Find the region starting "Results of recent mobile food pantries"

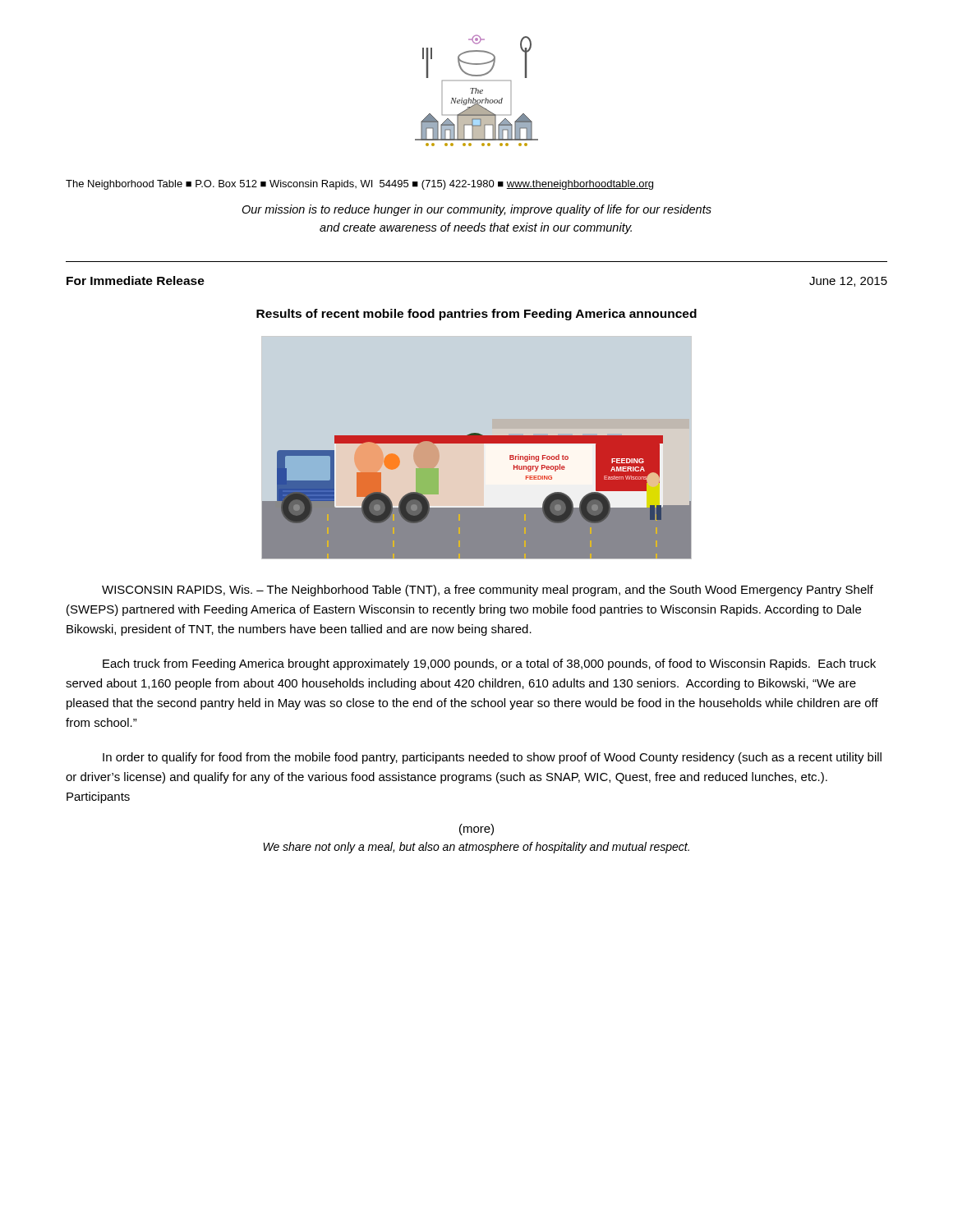(x=476, y=314)
